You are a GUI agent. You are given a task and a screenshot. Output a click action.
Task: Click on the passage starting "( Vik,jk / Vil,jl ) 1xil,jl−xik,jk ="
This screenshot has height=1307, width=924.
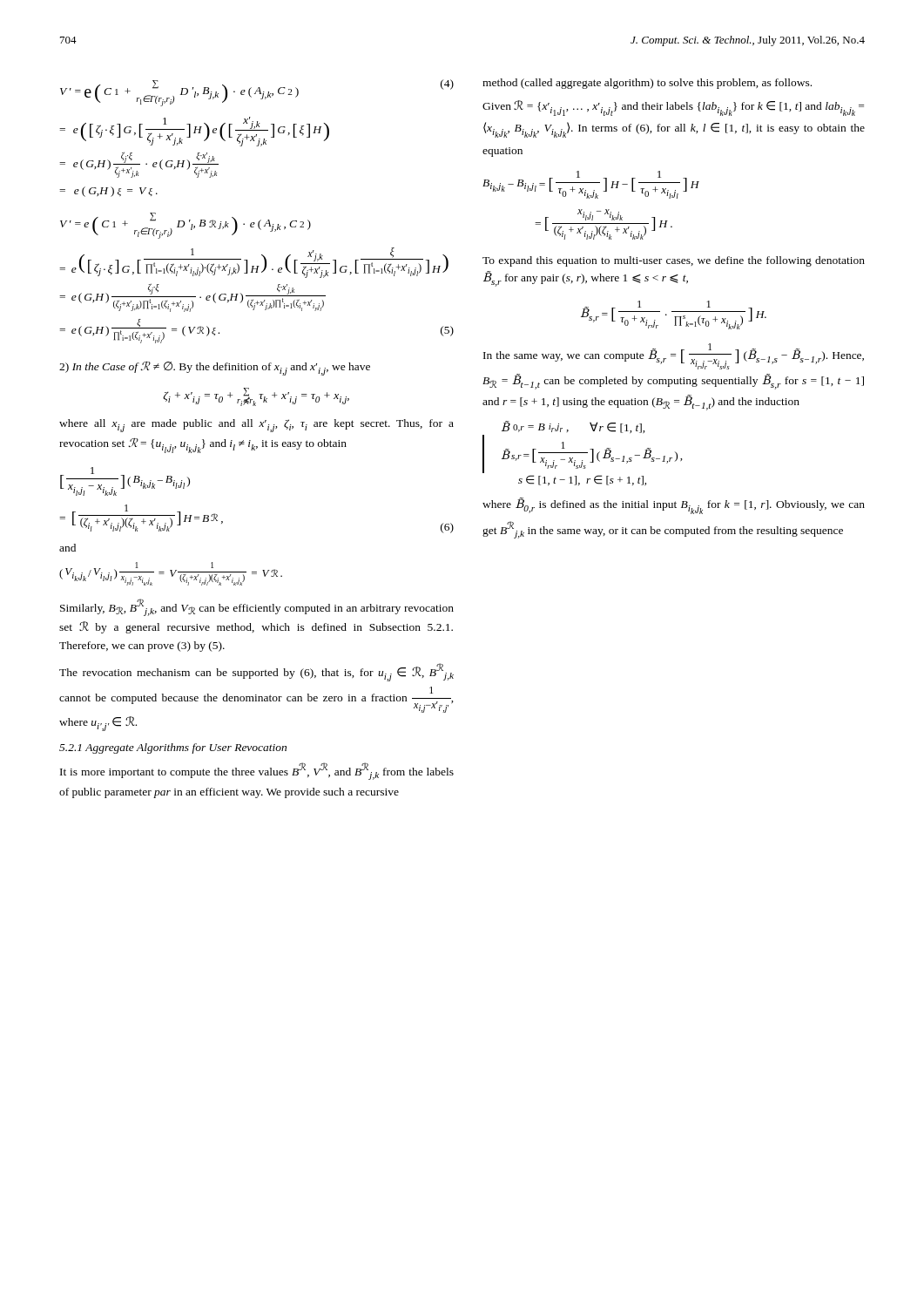coord(256,574)
